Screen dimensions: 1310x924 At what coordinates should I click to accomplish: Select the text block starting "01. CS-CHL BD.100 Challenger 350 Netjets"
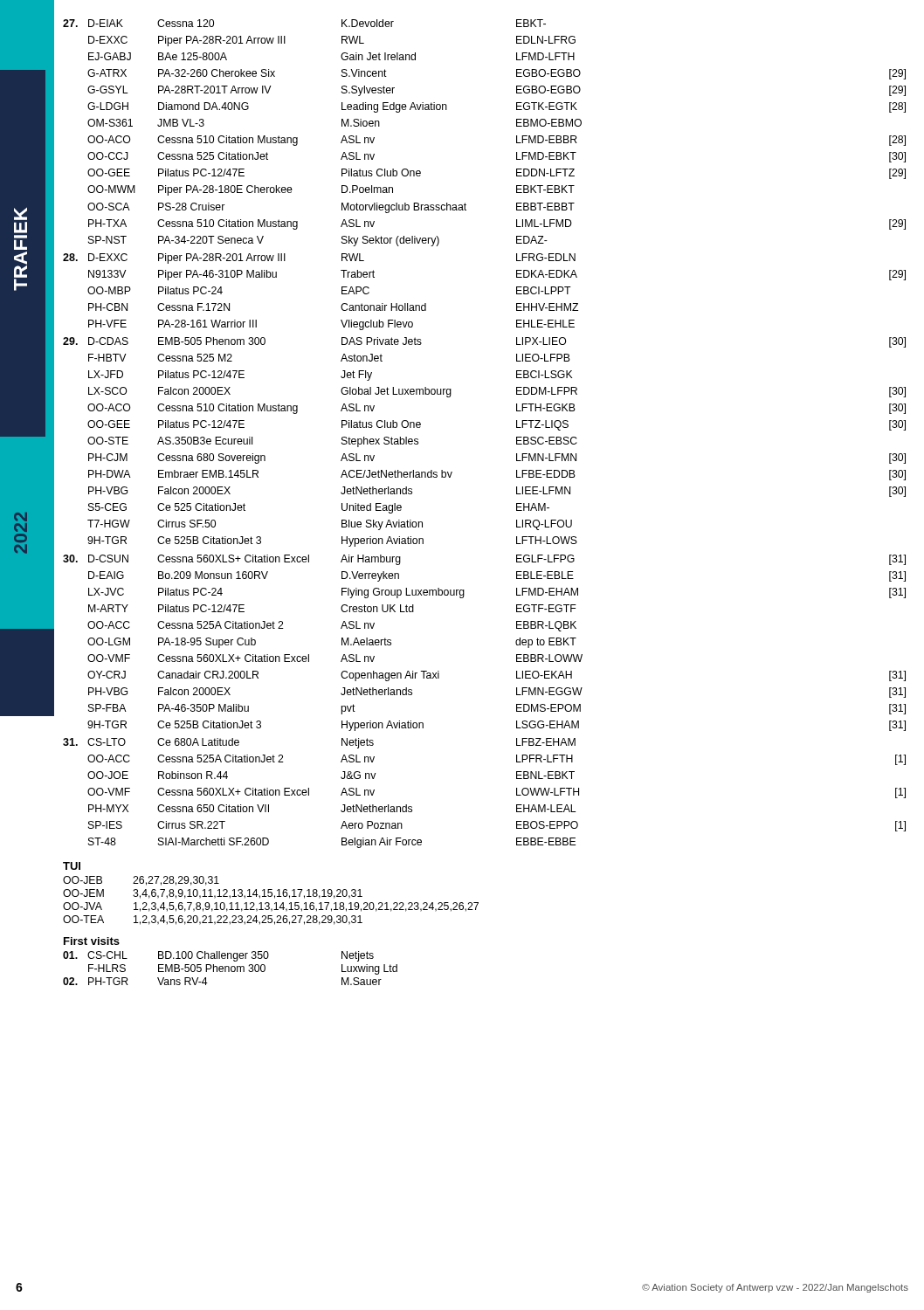(218, 956)
